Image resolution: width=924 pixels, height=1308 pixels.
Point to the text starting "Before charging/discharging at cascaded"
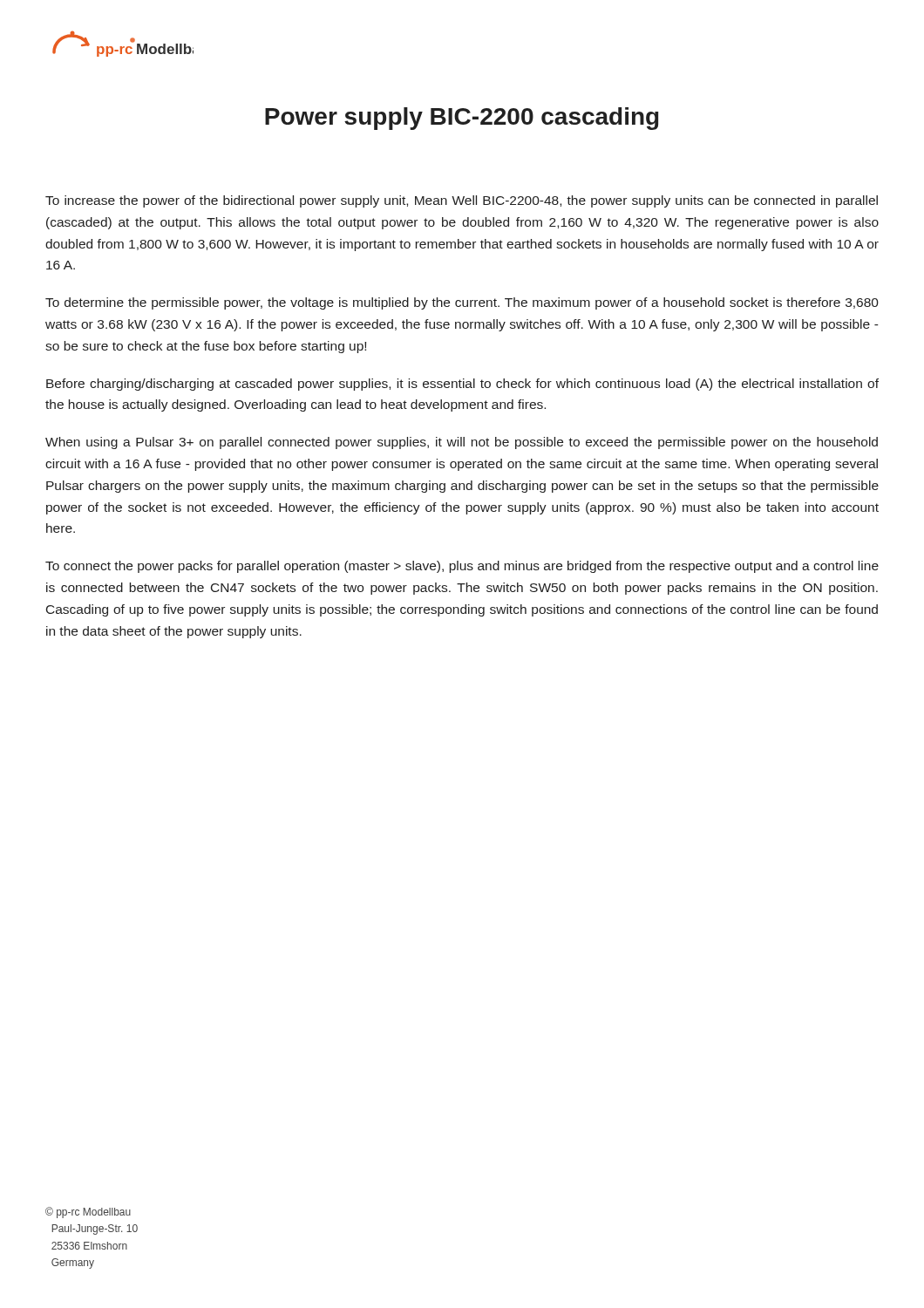(462, 394)
